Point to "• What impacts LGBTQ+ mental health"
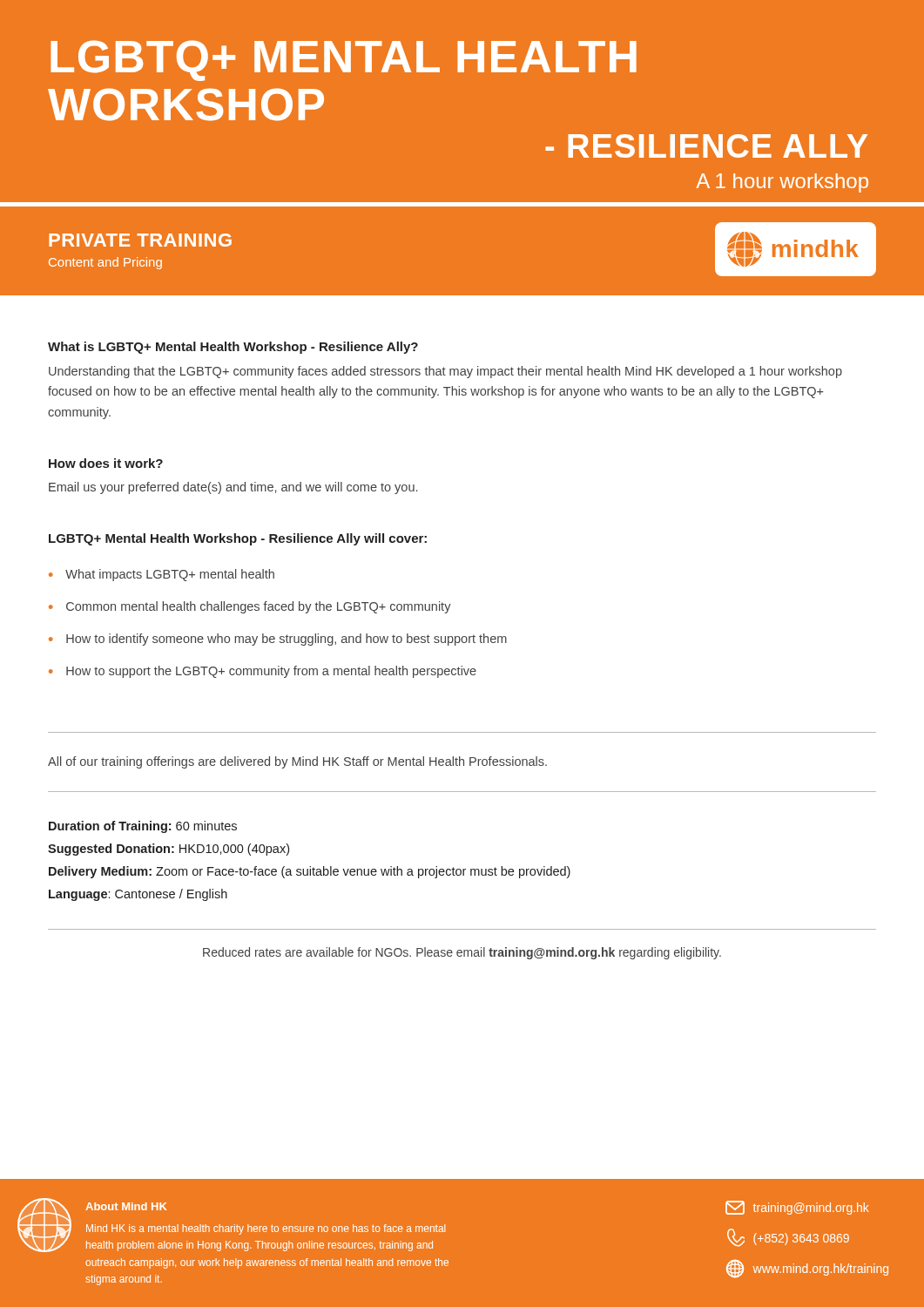This screenshot has width=924, height=1307. coord(161,576)
